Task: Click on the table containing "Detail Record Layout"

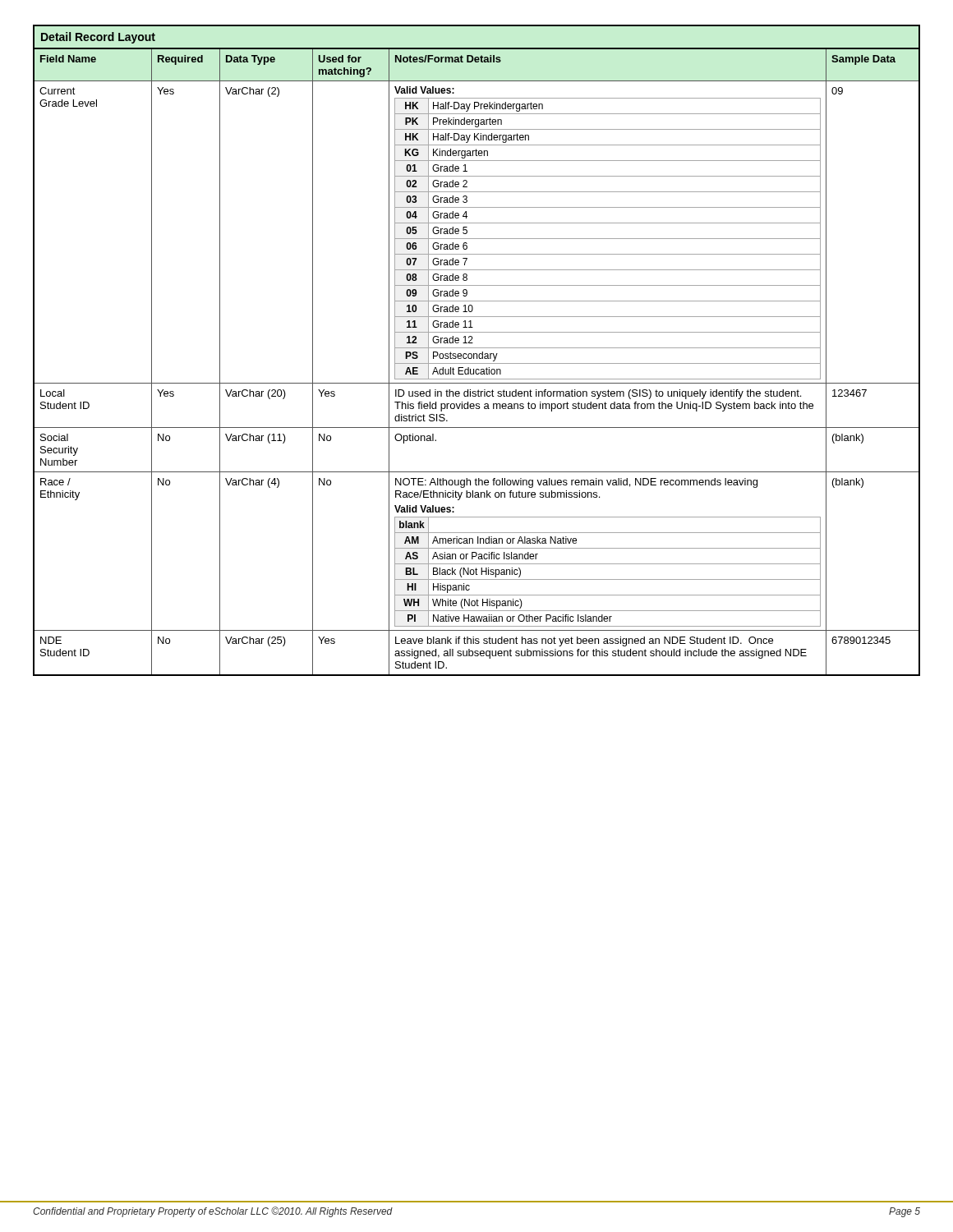Action: [476, 350]
